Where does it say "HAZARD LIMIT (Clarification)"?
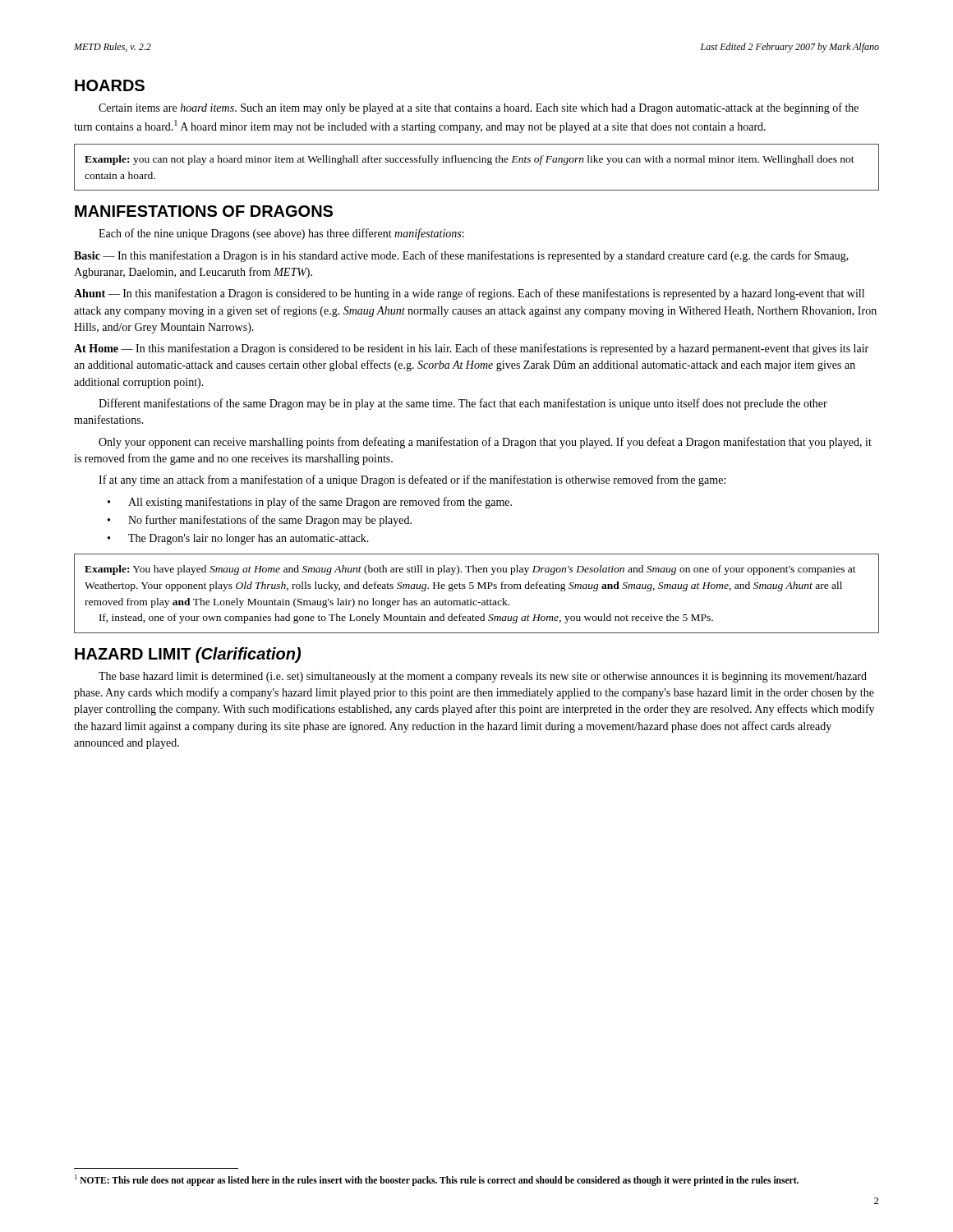The image size is (953, 1232). click(188, 654)
